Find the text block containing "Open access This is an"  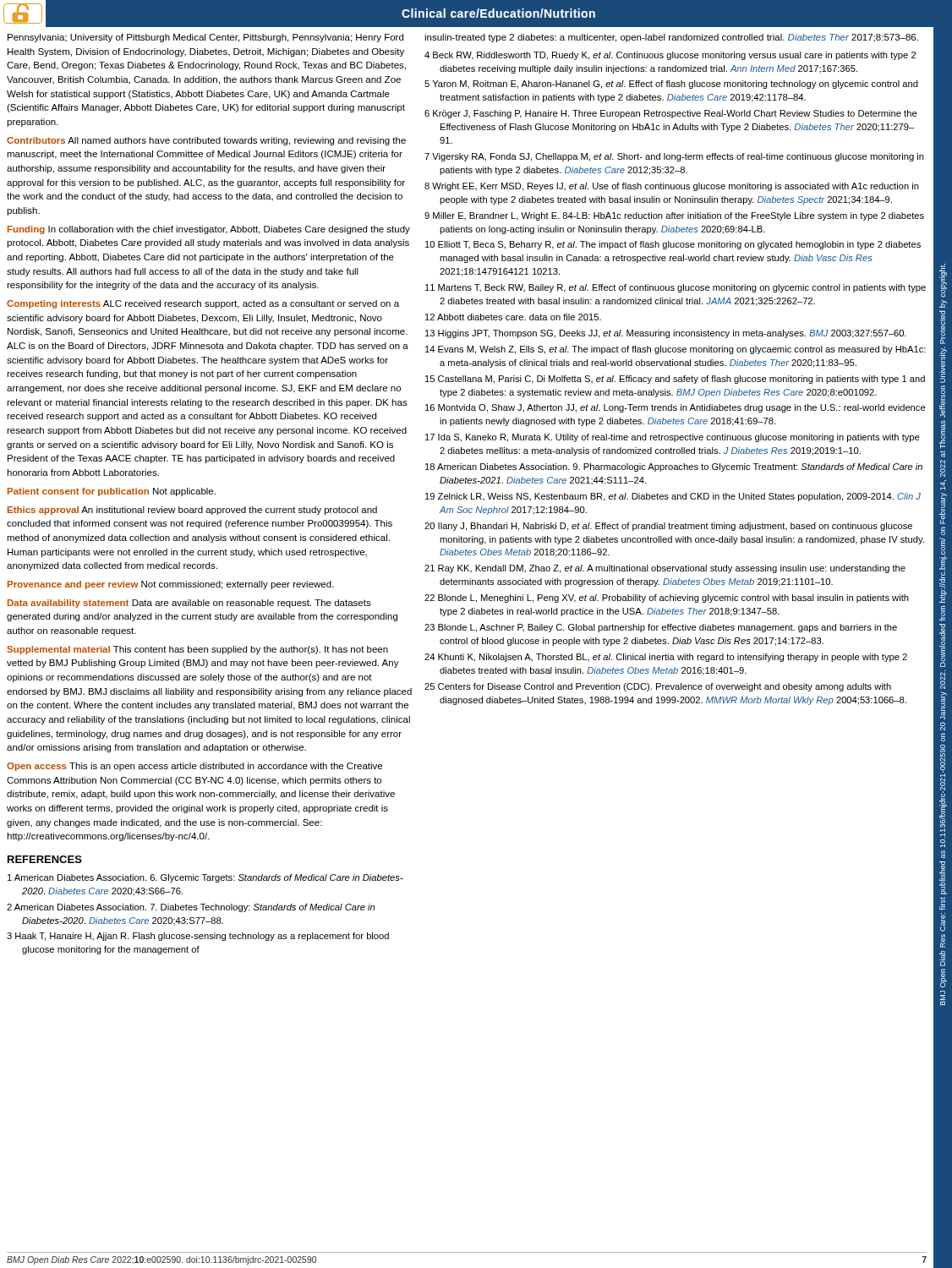click(210, 801)
